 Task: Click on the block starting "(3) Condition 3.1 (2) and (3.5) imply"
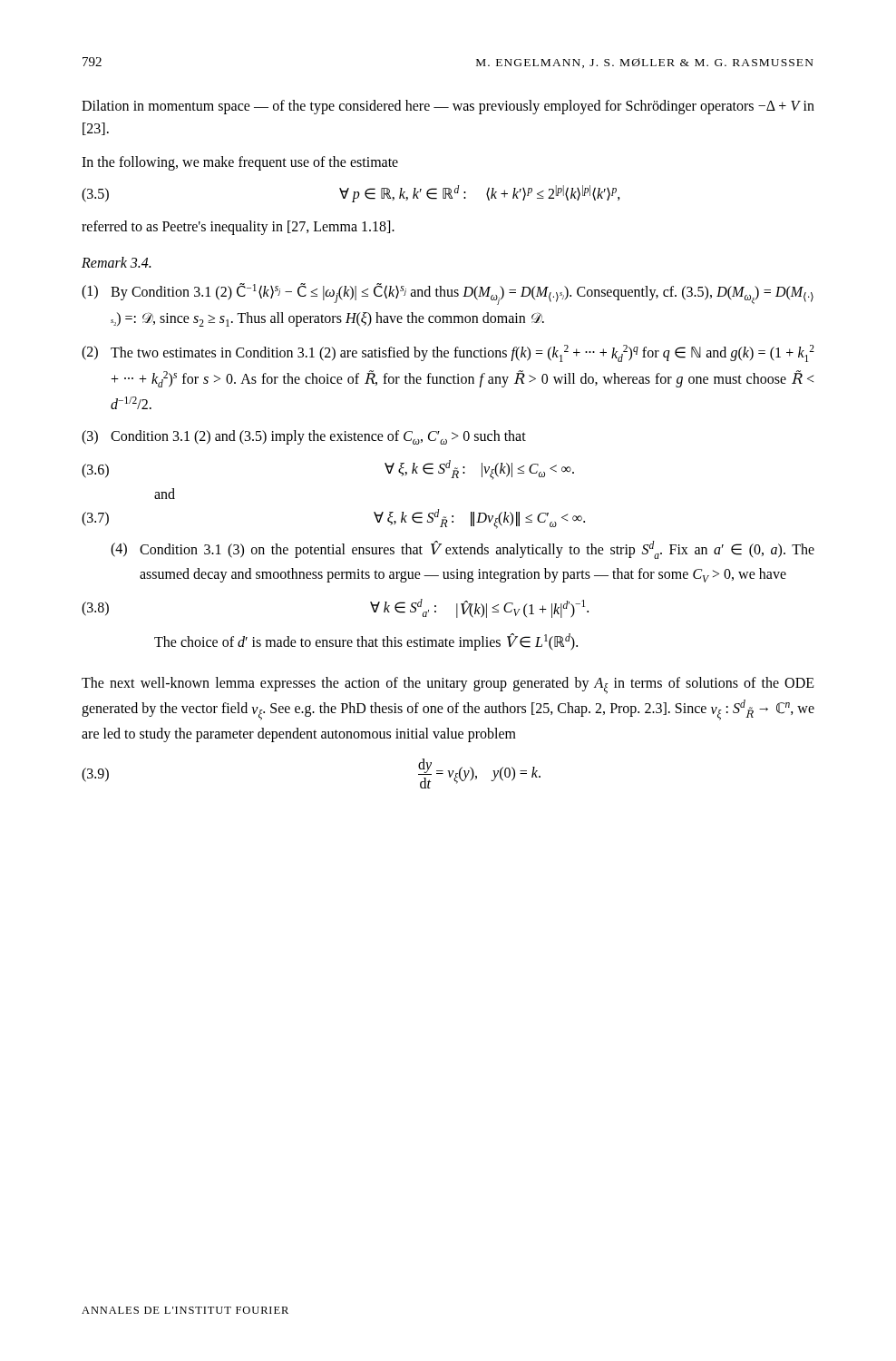tap(448, 438)
